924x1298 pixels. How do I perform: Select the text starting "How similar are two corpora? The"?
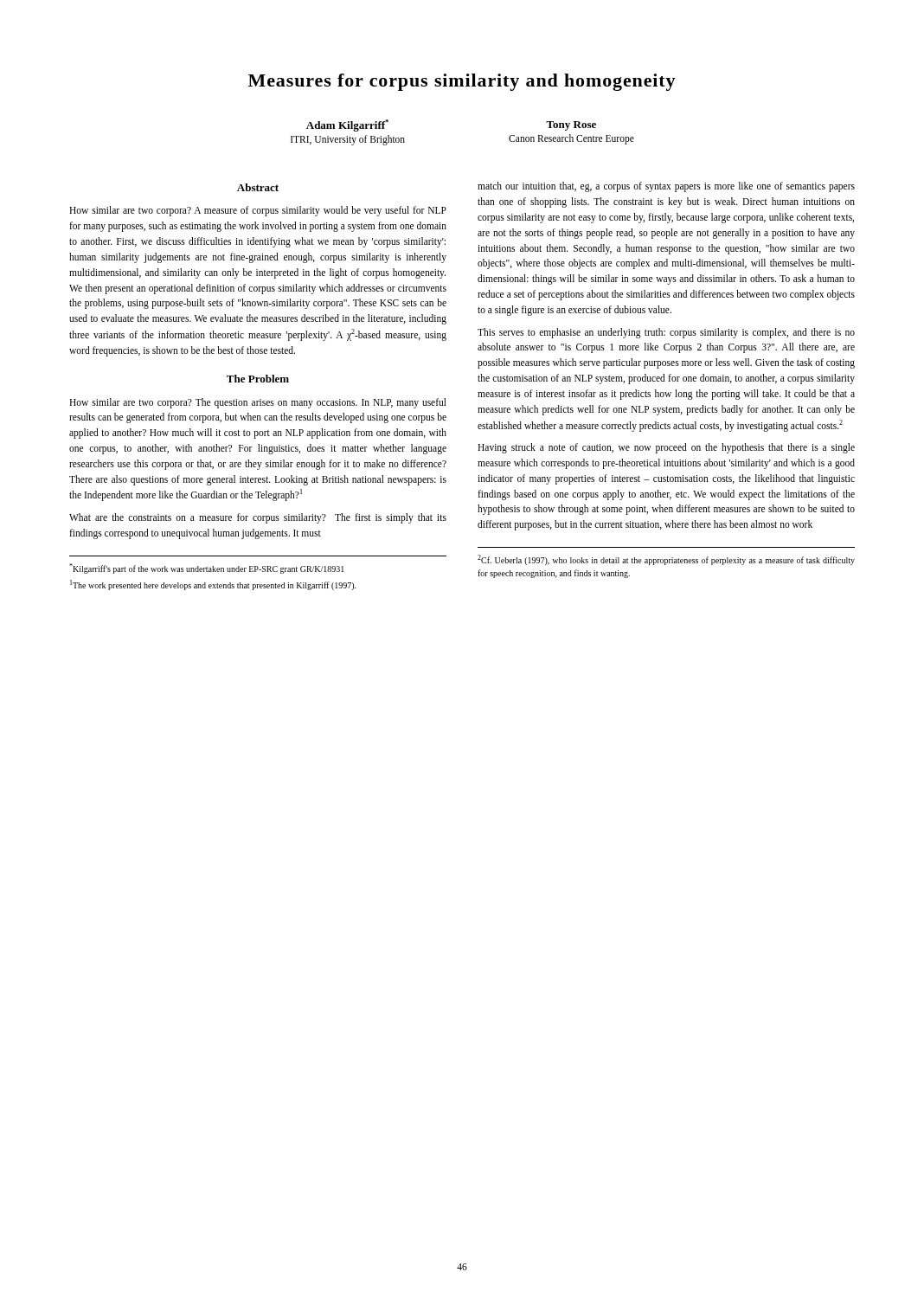(258, 449)
